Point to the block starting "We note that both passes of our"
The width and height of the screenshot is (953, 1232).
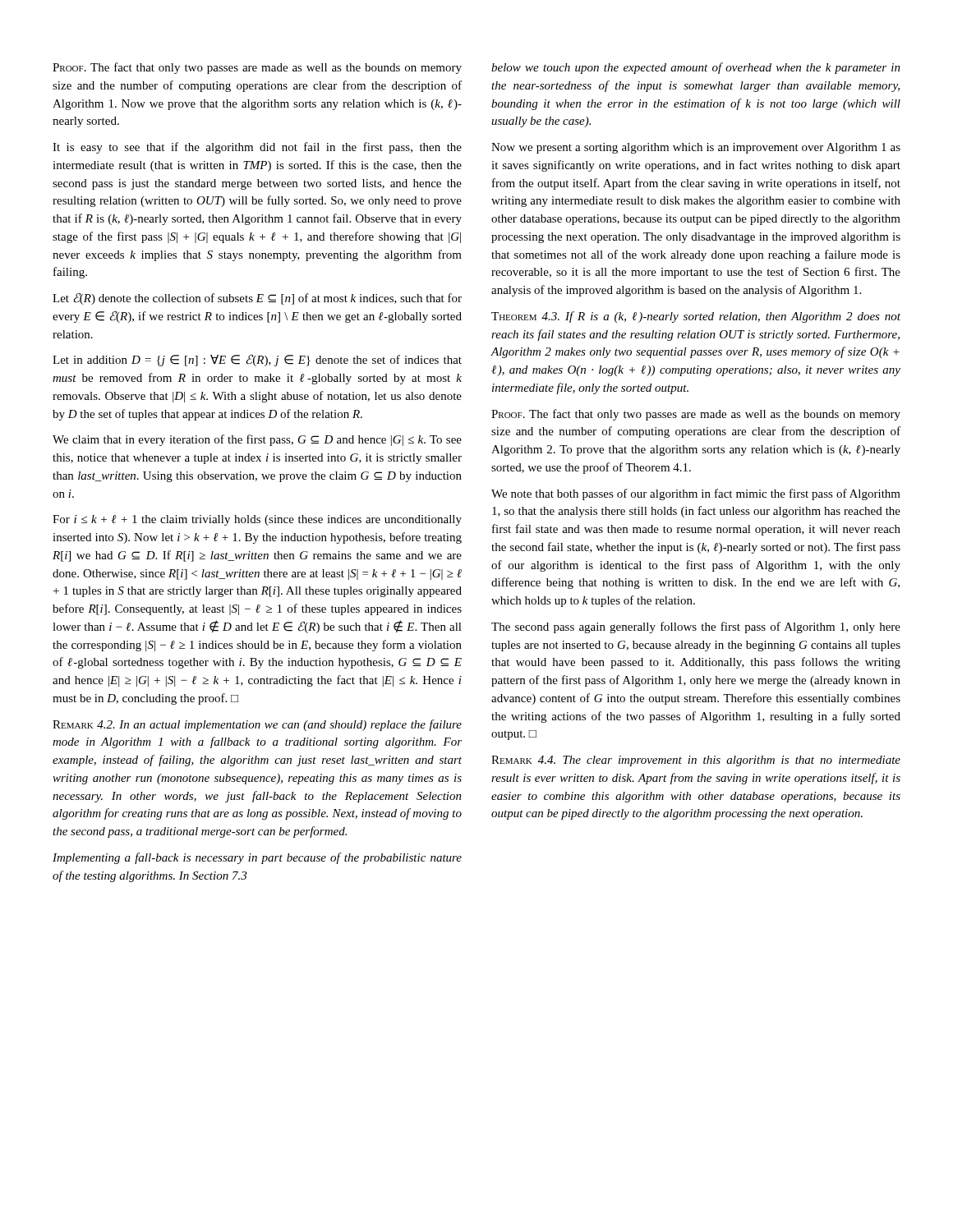coord(696,548)
